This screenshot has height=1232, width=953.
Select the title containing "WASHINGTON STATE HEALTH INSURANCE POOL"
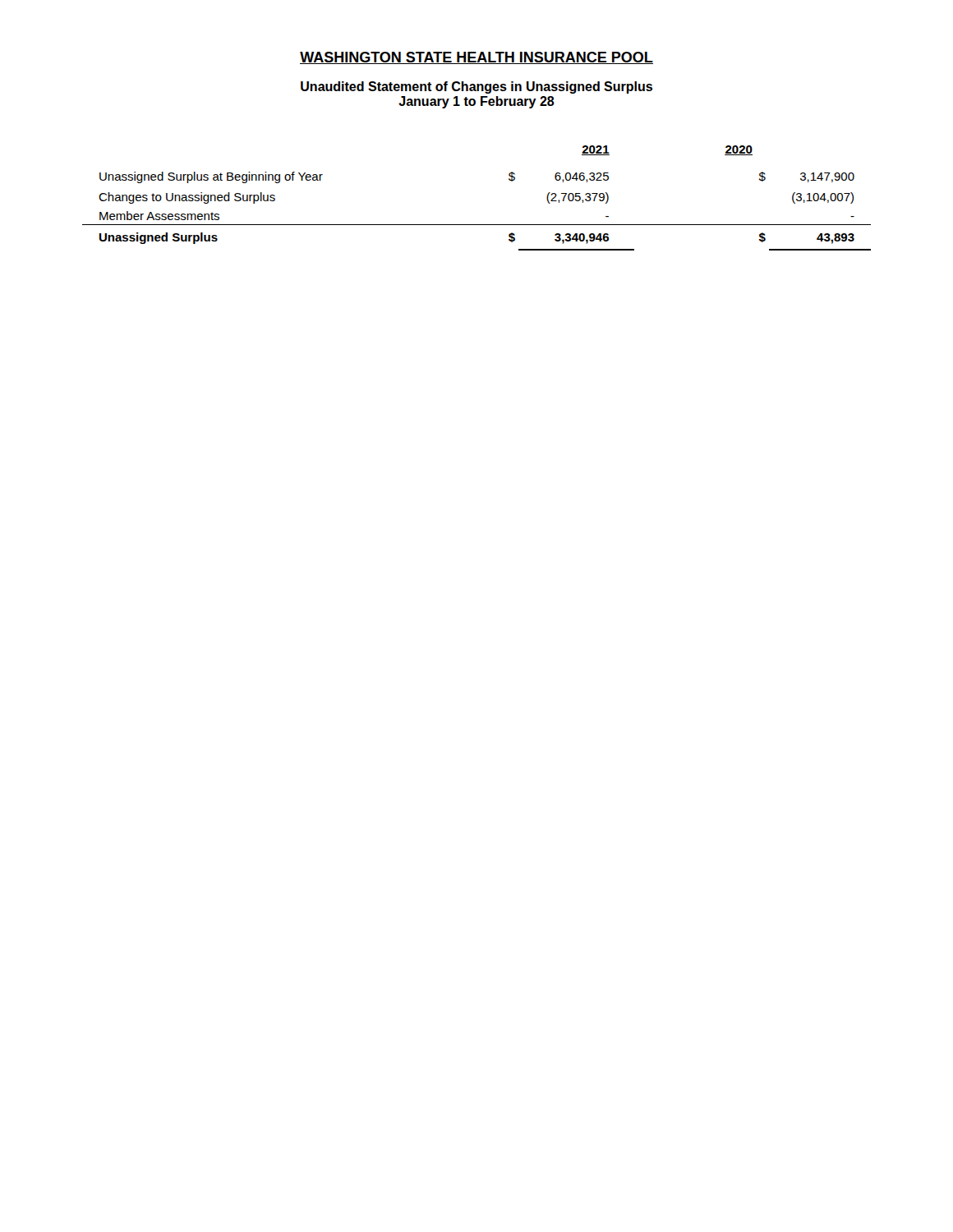click(476, 57)
